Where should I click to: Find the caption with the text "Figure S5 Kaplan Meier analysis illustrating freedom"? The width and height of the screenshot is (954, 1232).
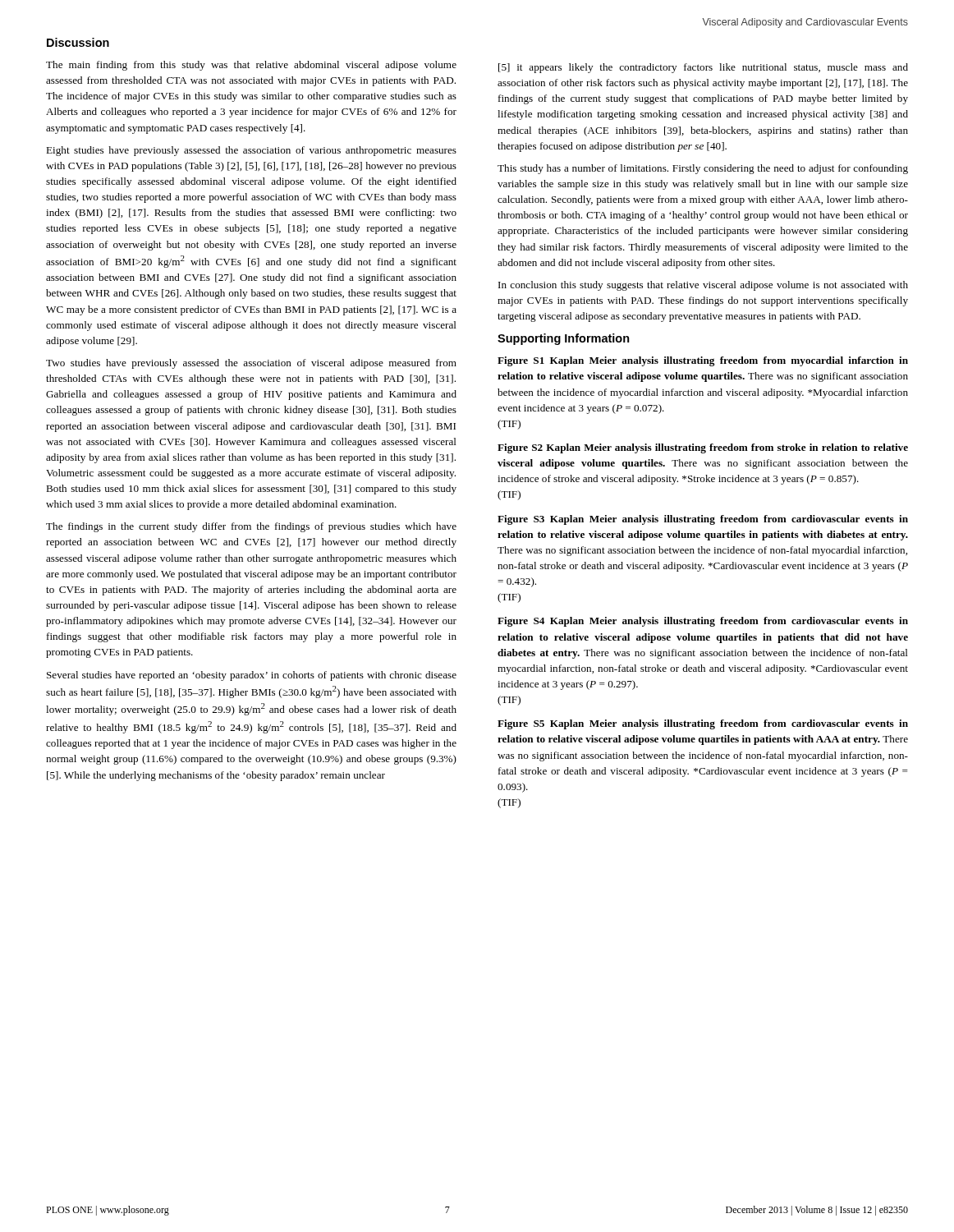pyautogui.click(x=703, y=763)
